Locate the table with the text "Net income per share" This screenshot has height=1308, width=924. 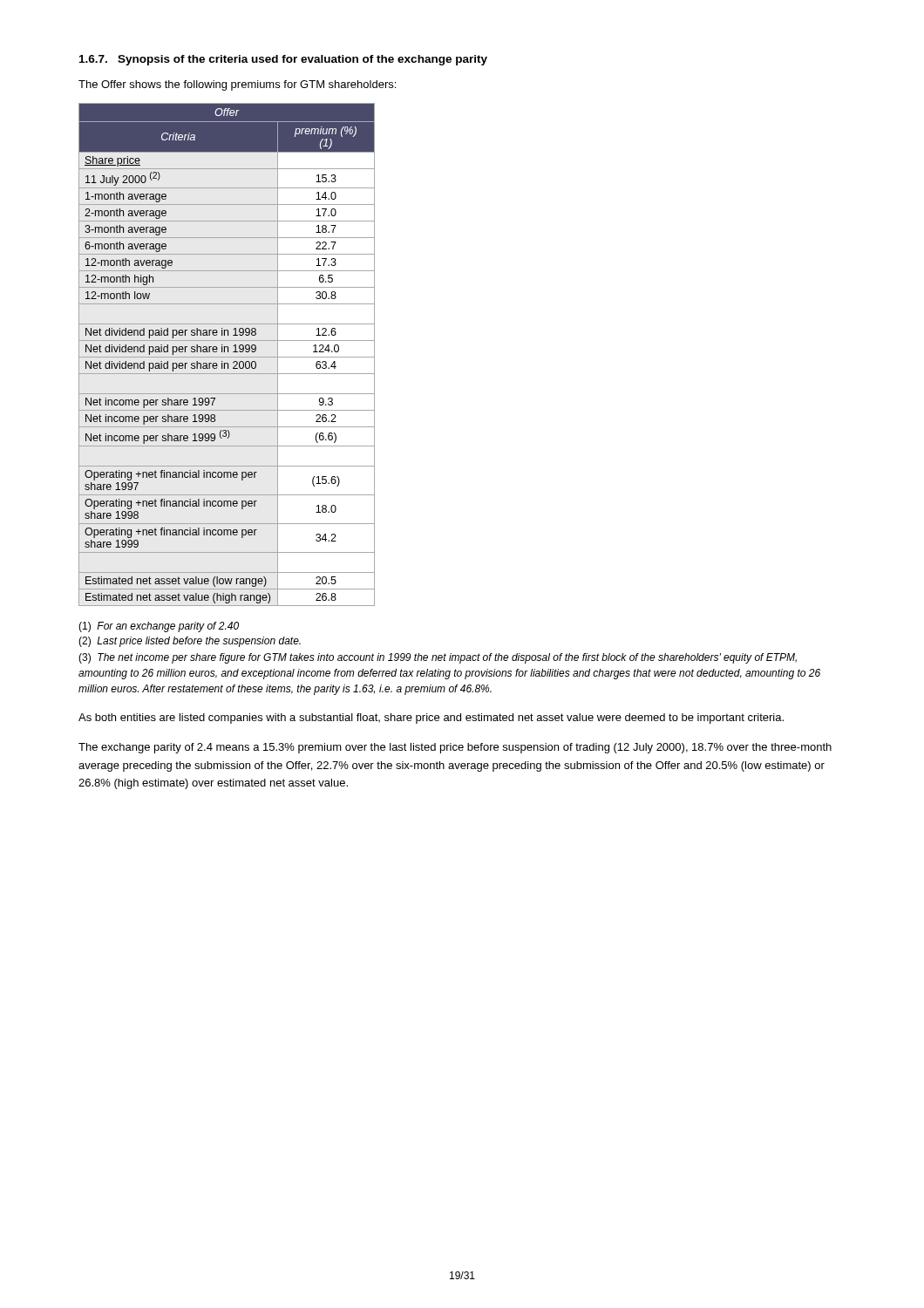pyautogui.click(x=462, y=355)
